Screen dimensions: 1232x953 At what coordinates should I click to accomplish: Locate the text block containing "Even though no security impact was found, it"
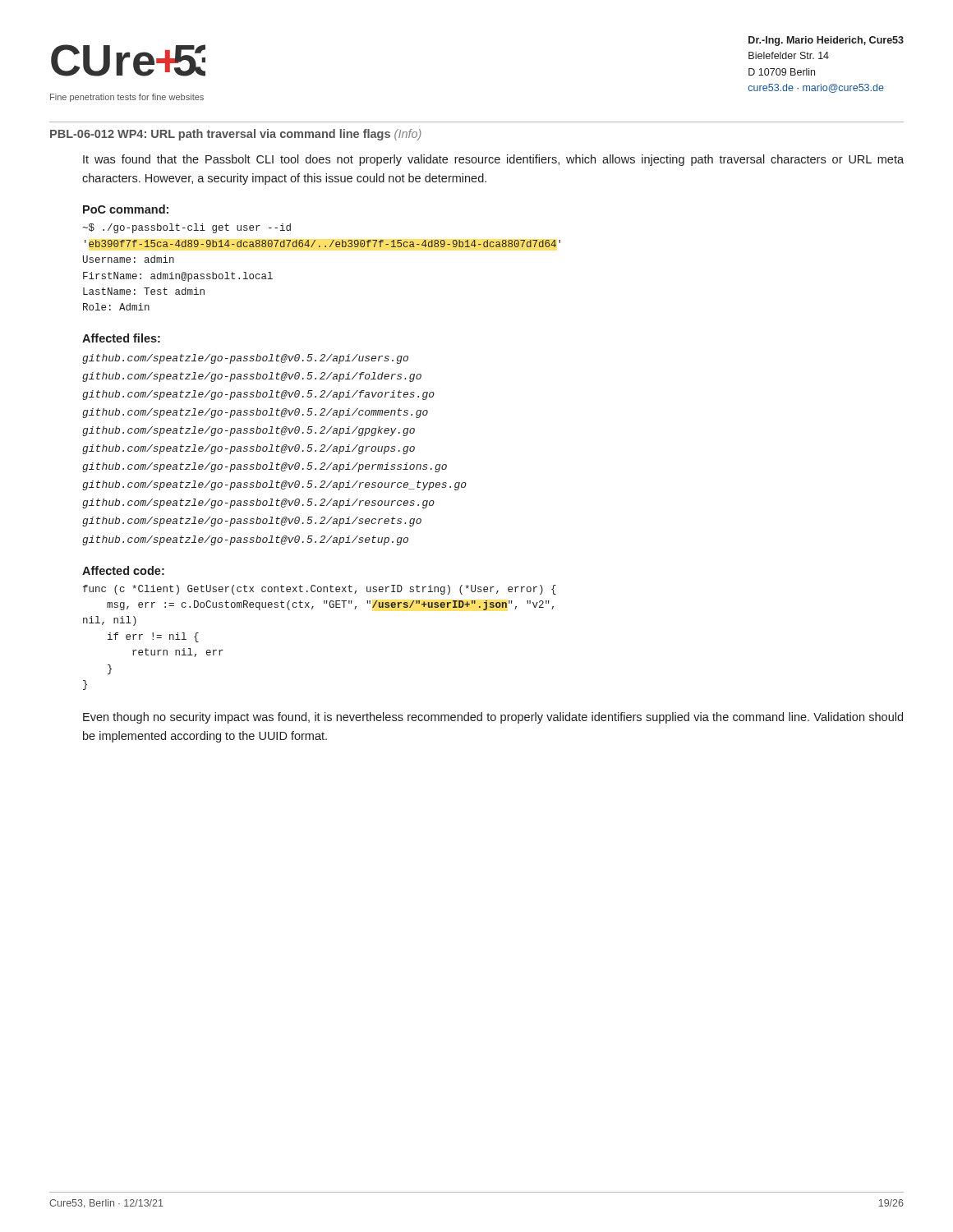pyautogui.click(x=493, y=727)
